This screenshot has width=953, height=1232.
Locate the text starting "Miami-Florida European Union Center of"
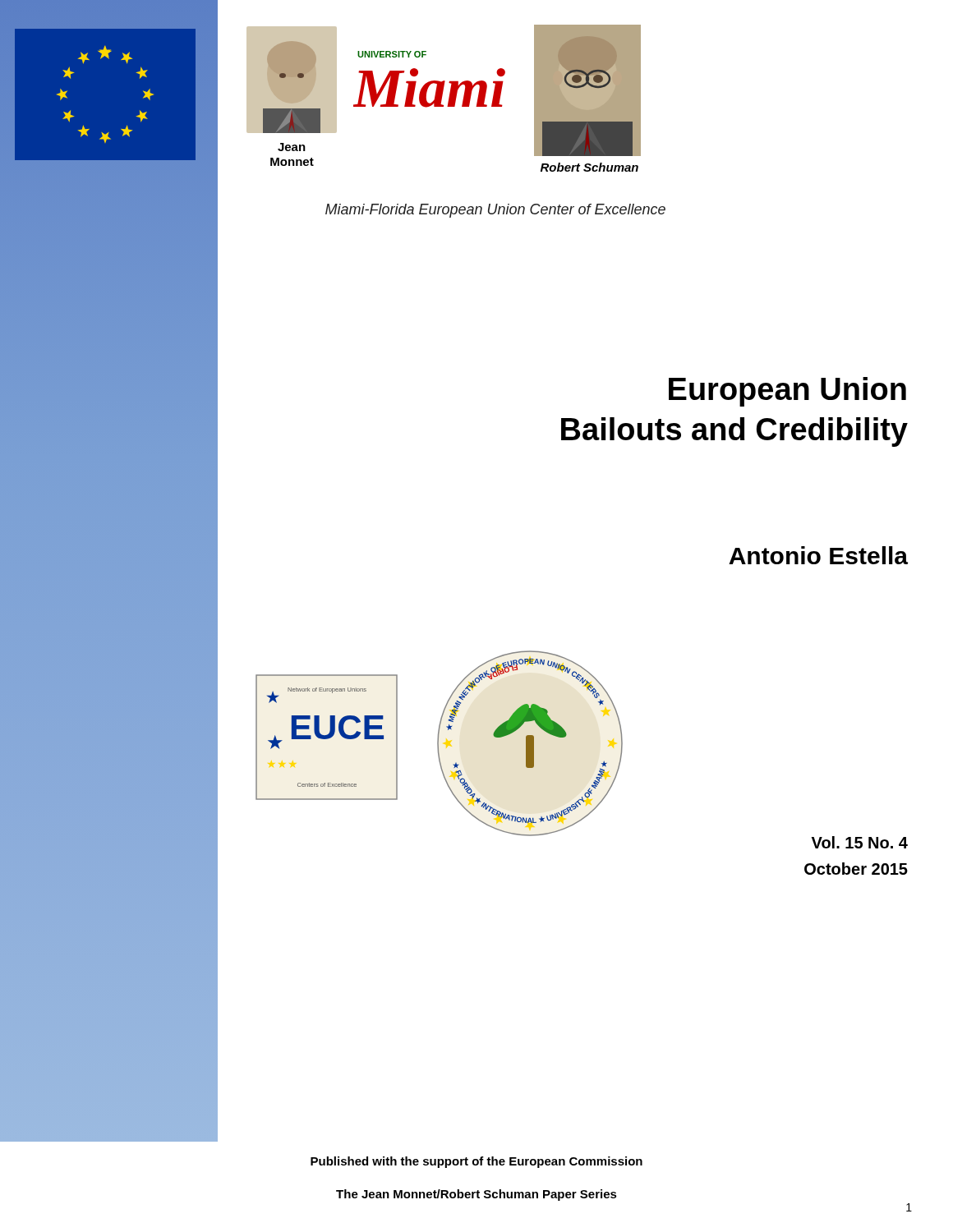[x=495, y=209]
